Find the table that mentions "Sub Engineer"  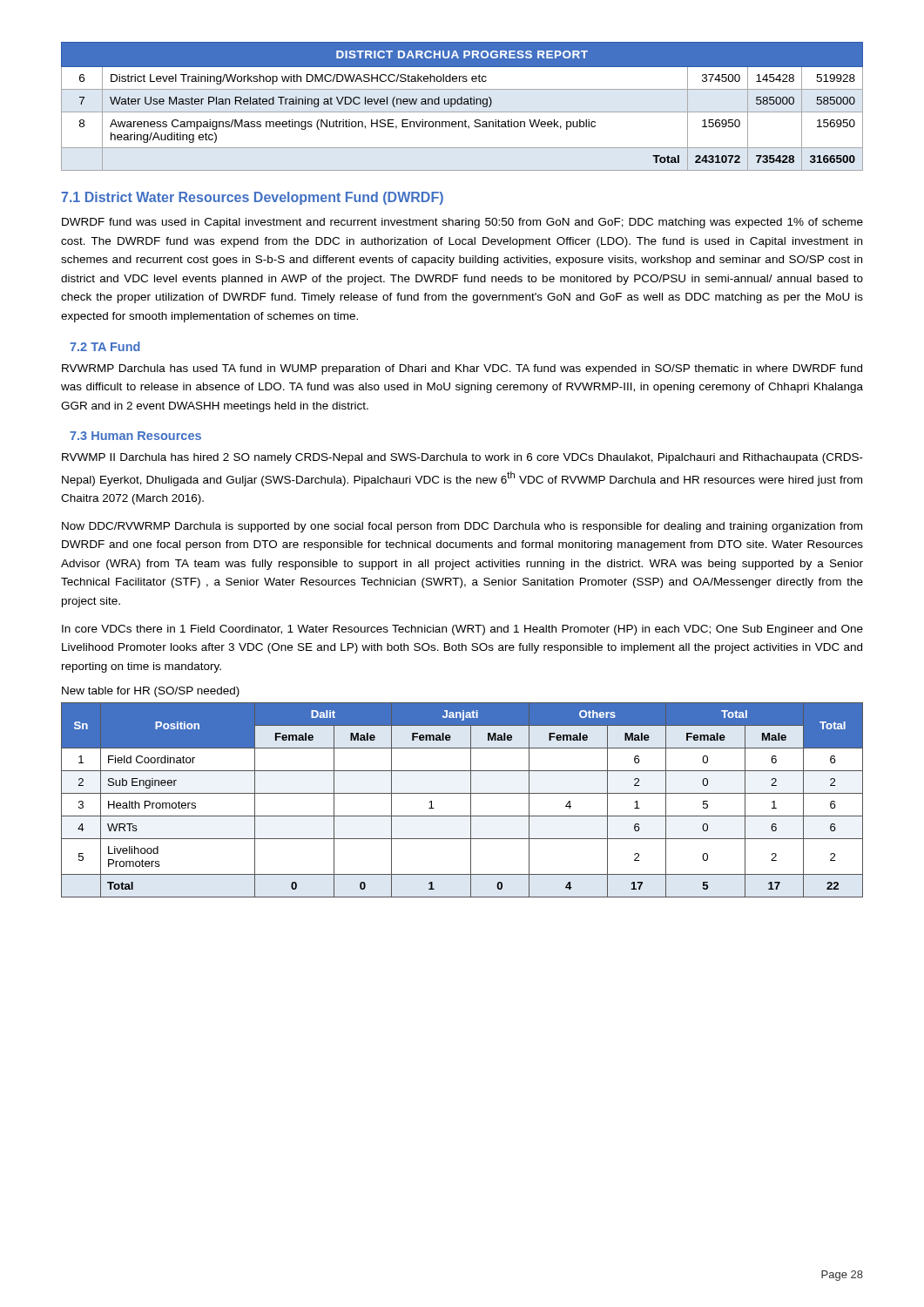point(462,800)
